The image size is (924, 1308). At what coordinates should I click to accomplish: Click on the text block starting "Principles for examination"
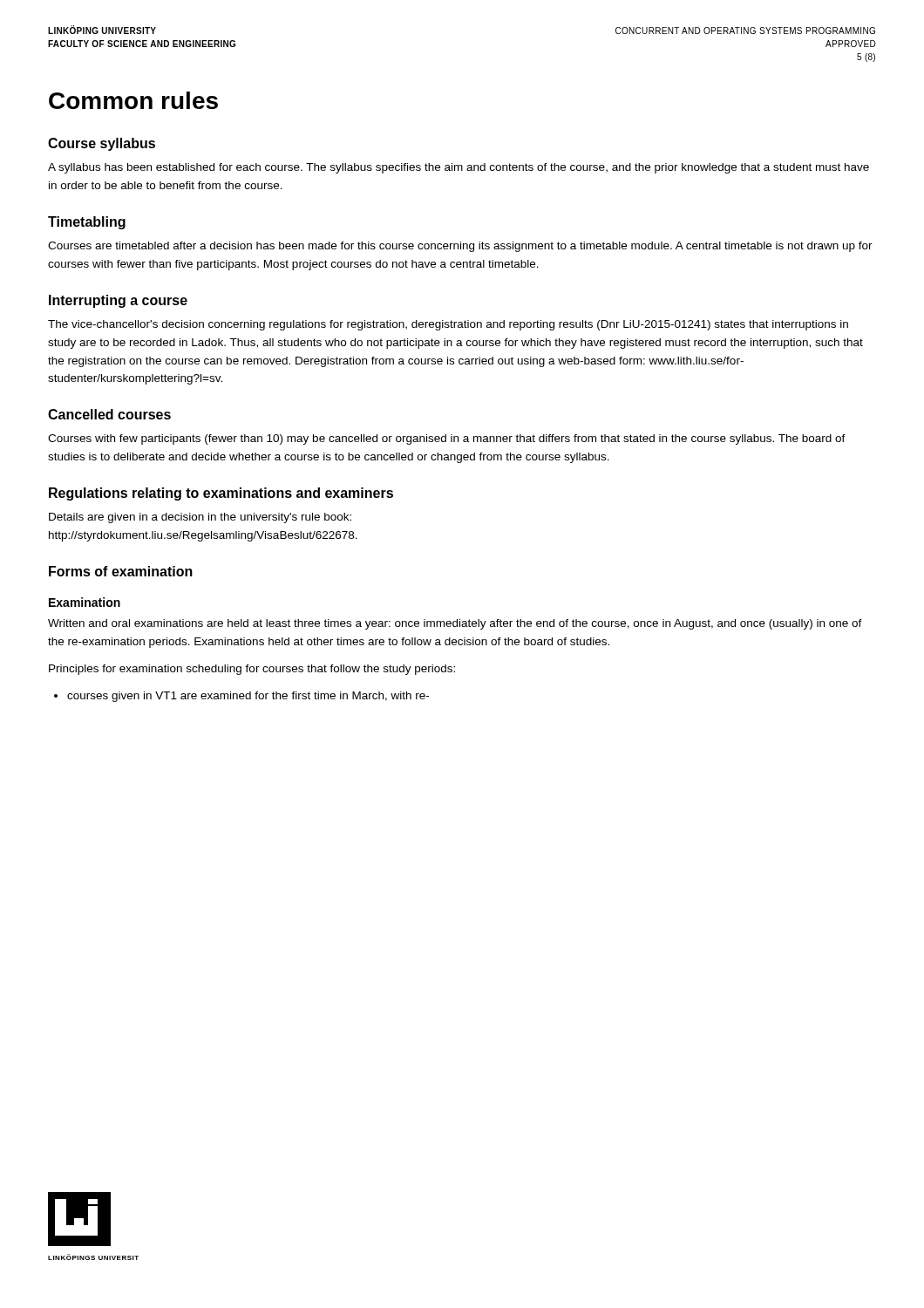click(x=462, y=669)
